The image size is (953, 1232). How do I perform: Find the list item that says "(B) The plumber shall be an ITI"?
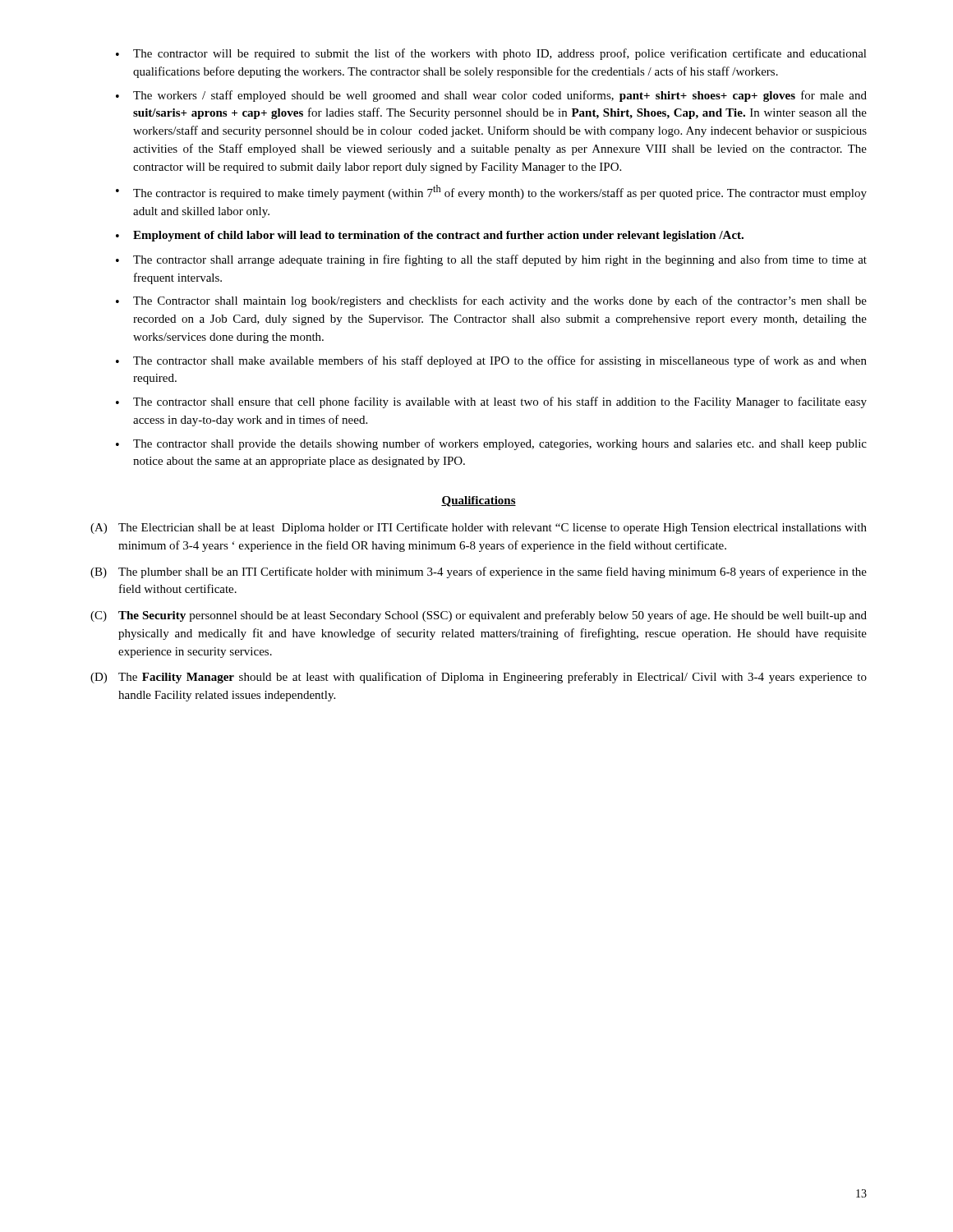[x=479, y=581]
